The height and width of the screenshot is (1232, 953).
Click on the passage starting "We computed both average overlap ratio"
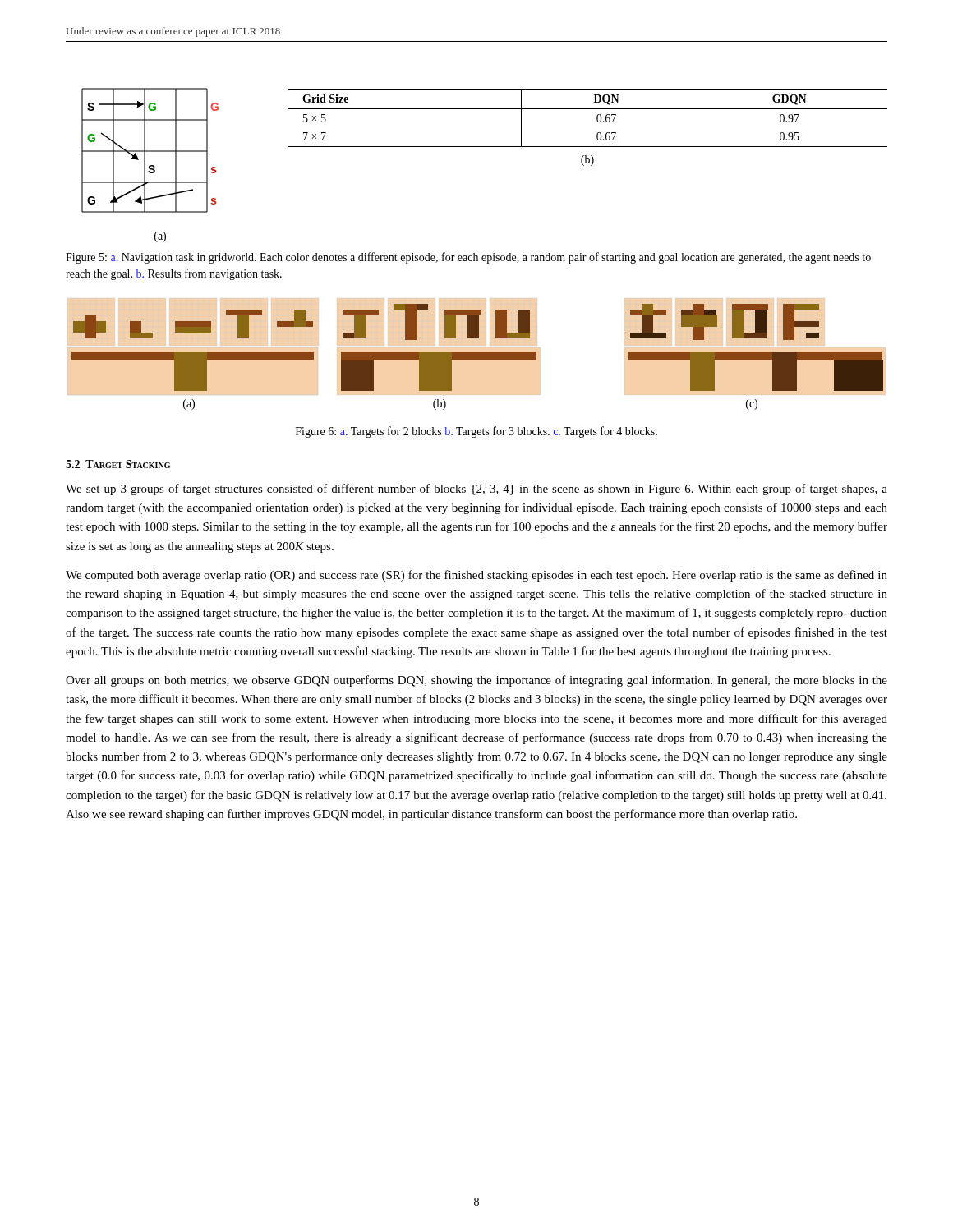(476, 613)
